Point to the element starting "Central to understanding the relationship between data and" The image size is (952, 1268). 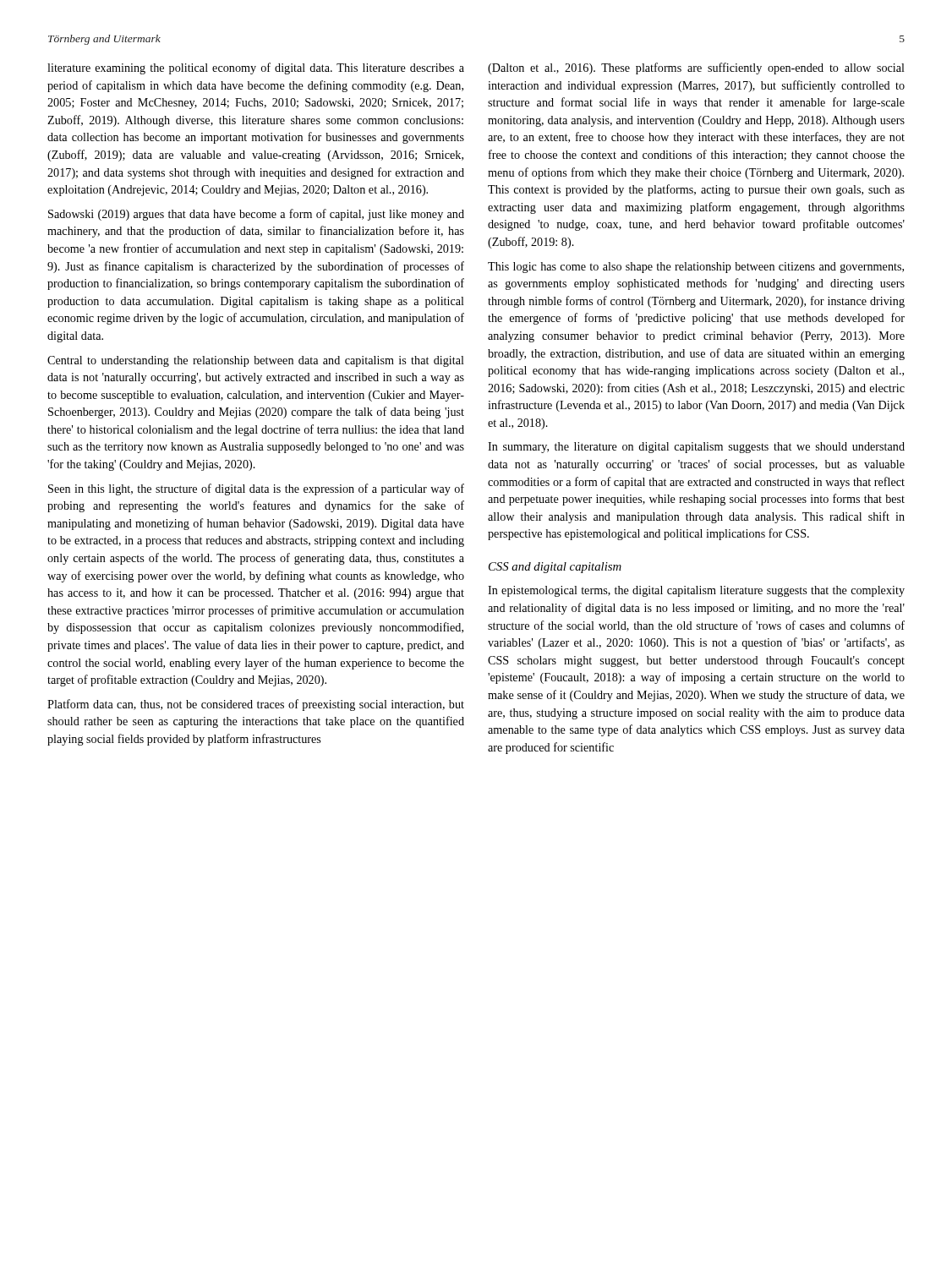click(x=256, y=412)
